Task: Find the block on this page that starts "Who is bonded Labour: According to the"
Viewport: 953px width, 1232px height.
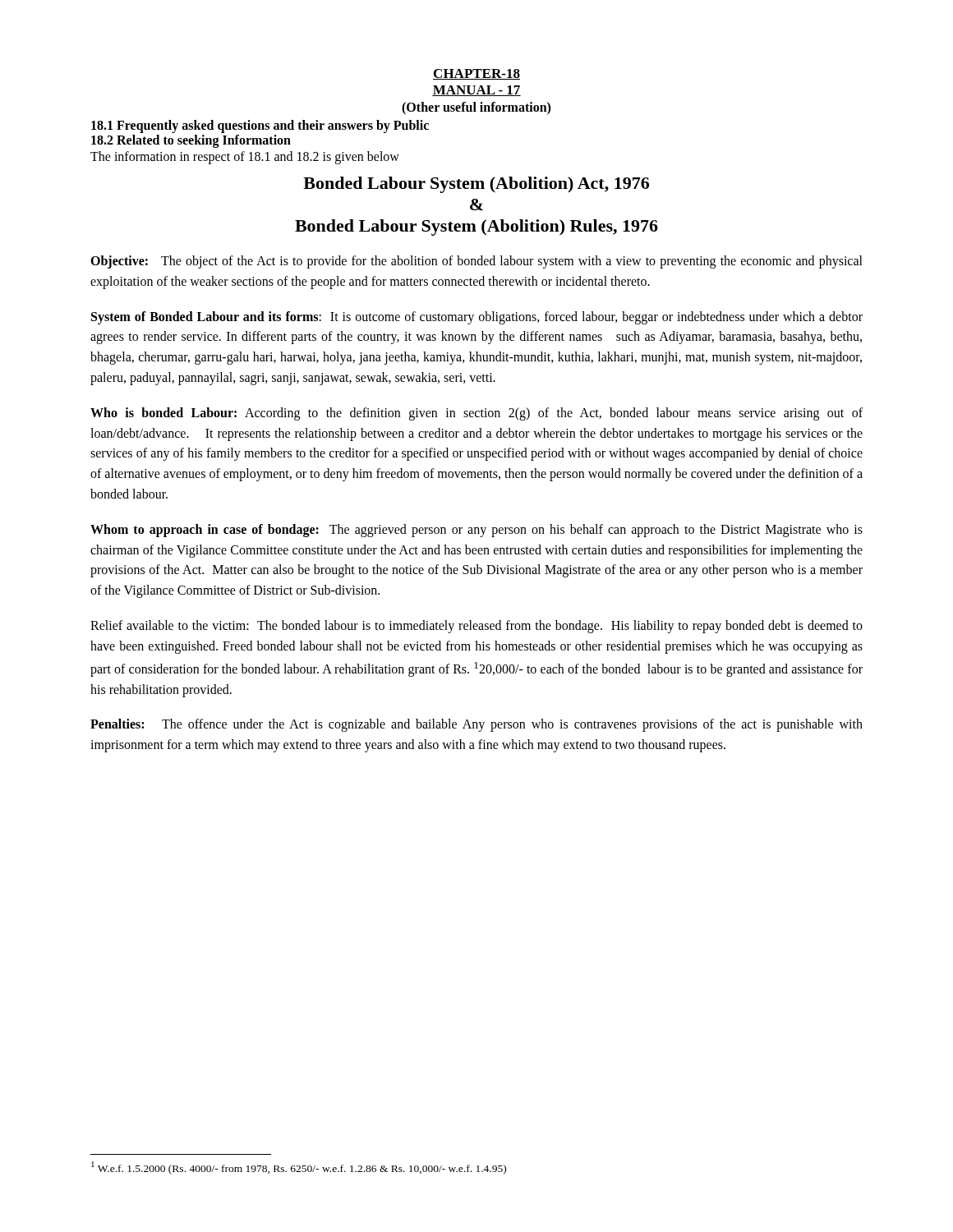Action: [x=476, y=453]
